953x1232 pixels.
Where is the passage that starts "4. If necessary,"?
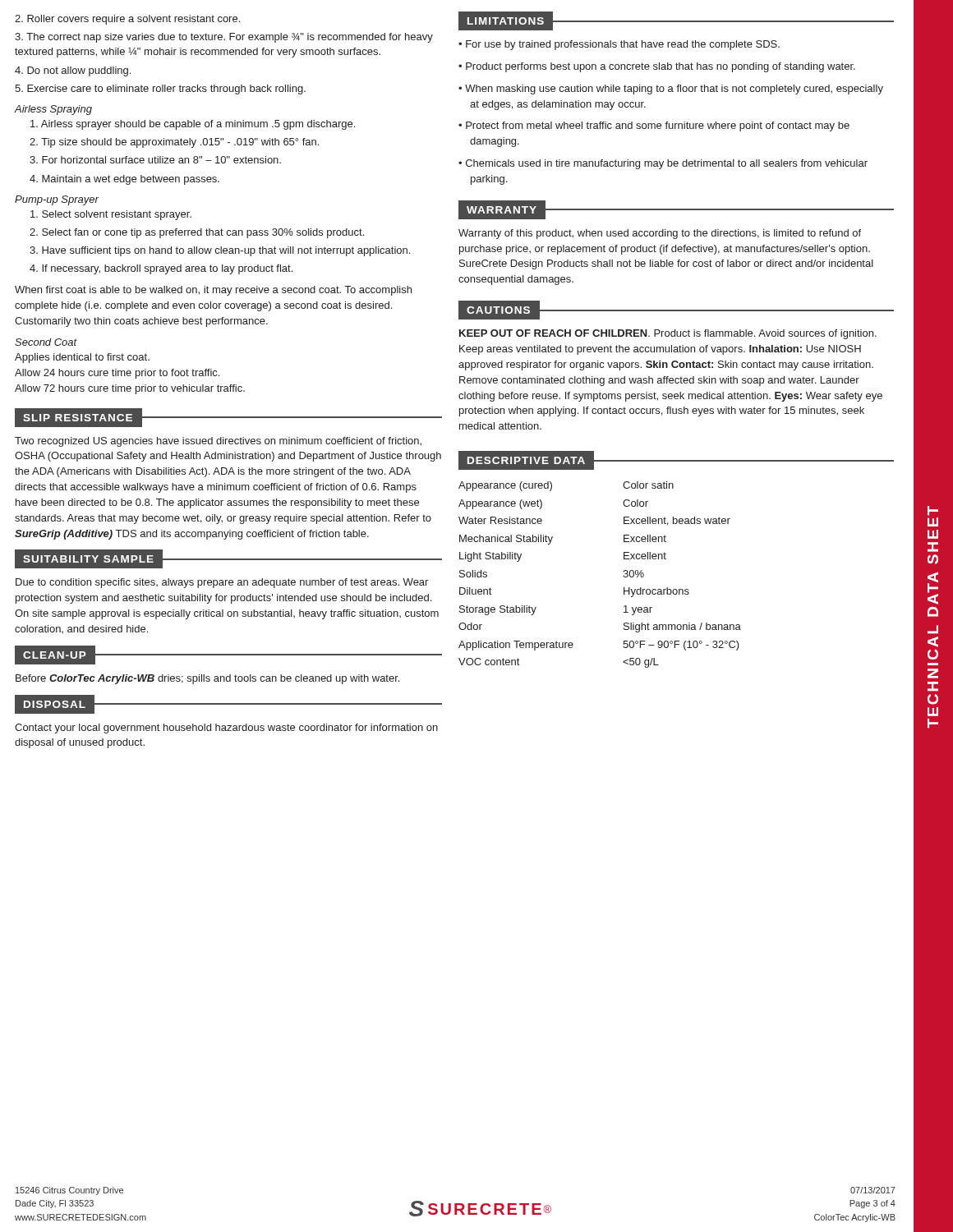click(162, 268)
